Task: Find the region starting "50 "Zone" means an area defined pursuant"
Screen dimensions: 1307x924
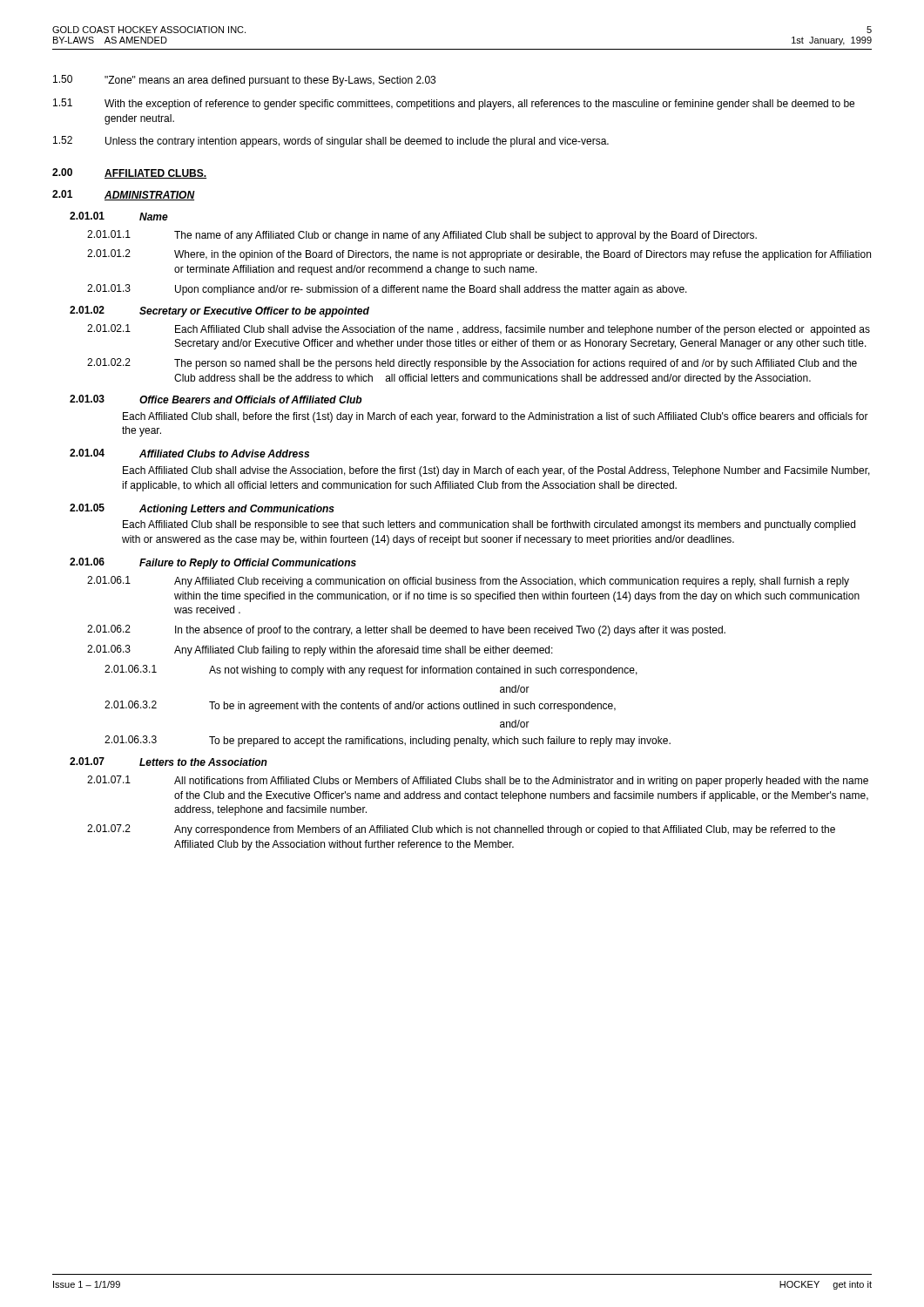Action: coord(244,81)
